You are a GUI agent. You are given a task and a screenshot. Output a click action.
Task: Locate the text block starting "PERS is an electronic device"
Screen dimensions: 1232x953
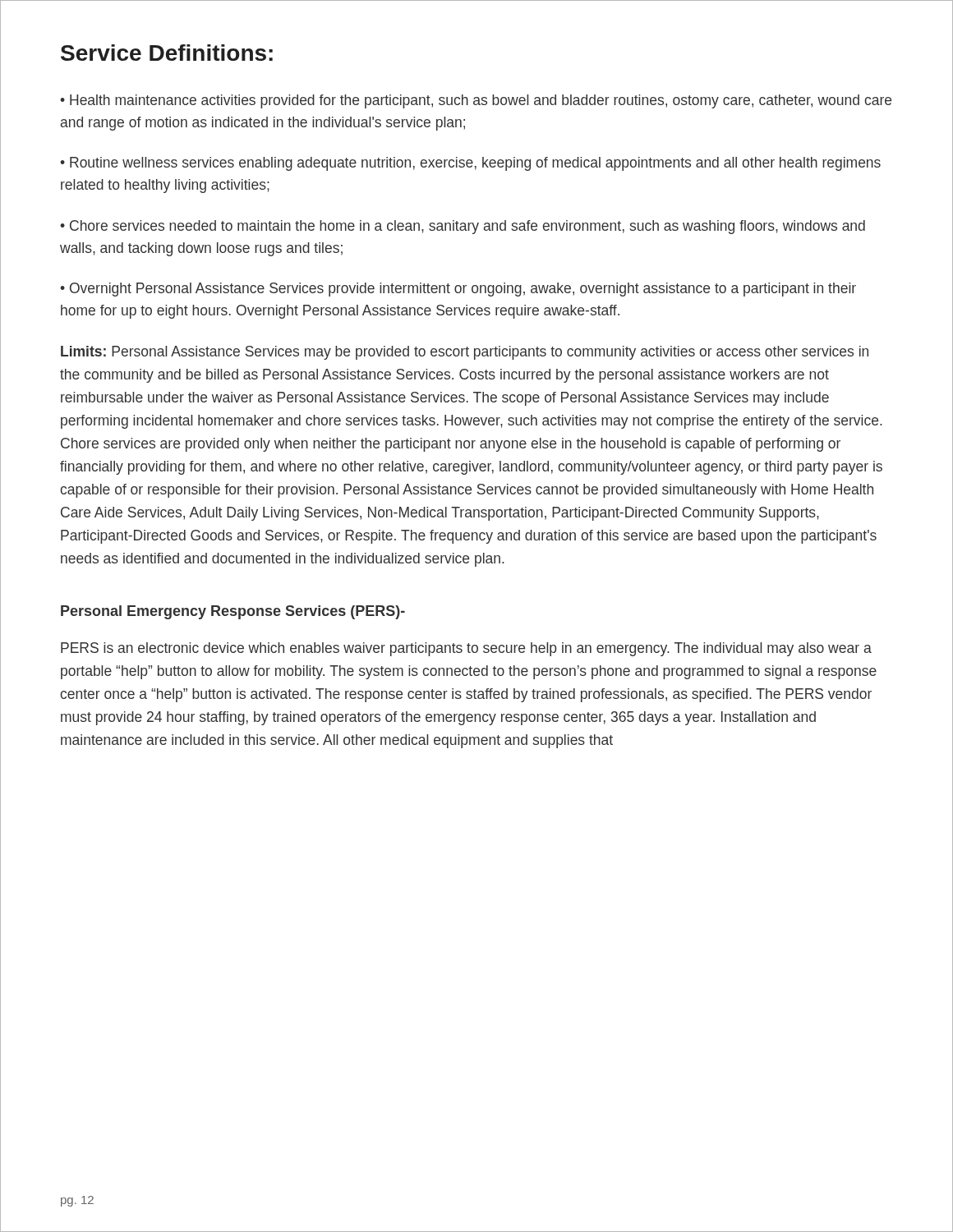(x=468, y=694)
